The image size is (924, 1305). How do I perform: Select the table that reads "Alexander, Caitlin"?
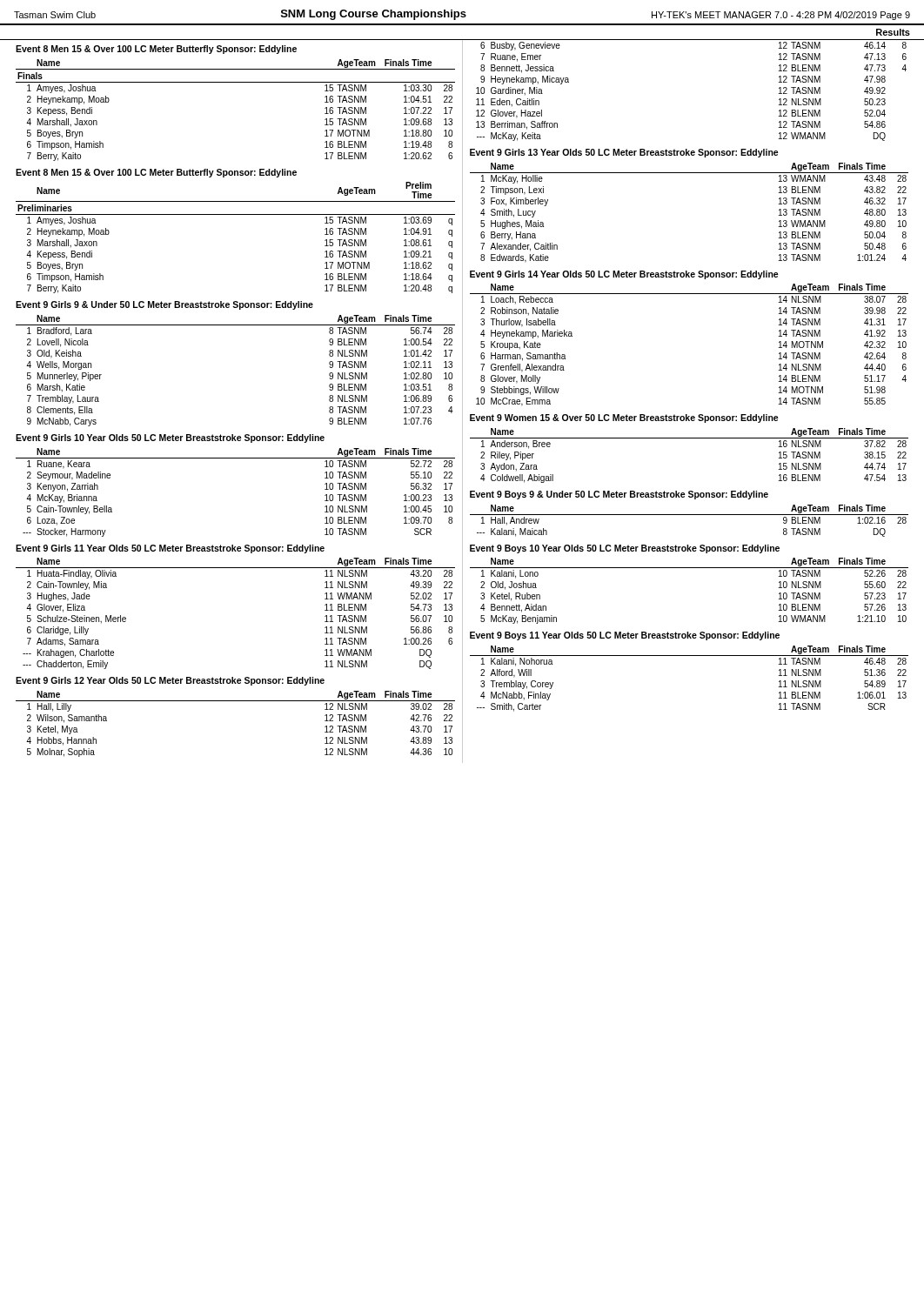click(x=689, y=212)
